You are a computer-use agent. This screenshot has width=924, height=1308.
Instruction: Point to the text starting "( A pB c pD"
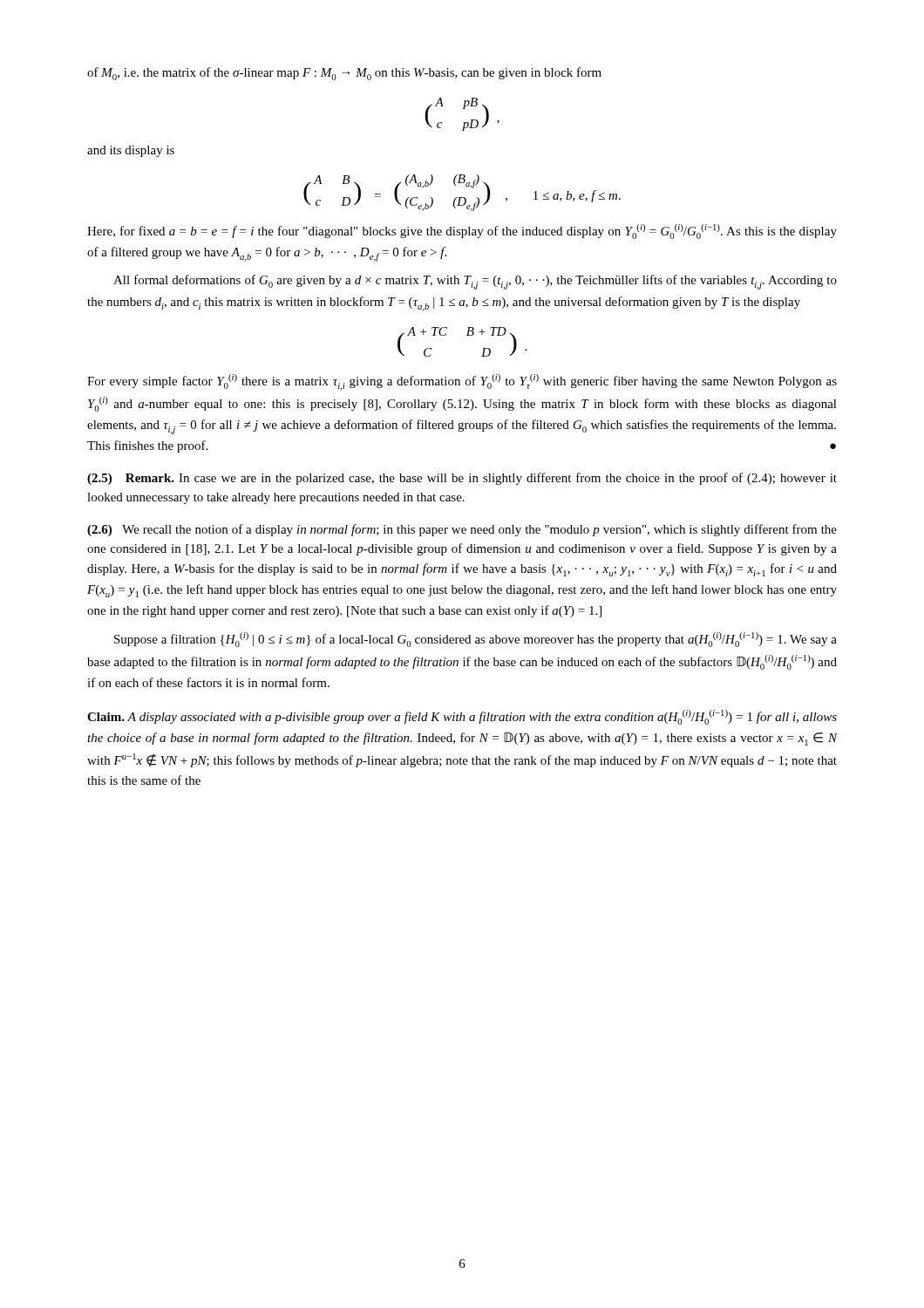pos(462,113)
